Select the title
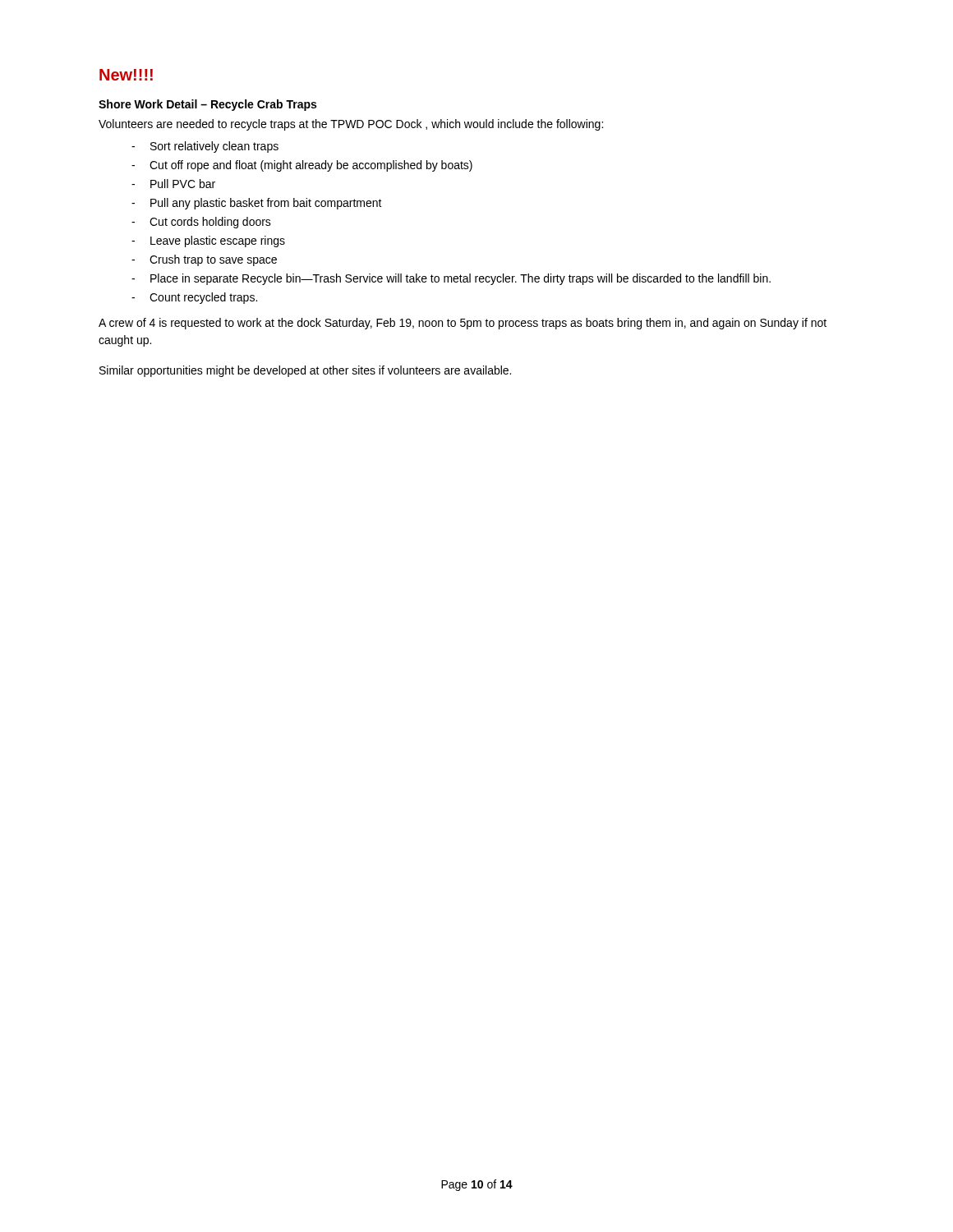The width and height of the screenshot is (953, 1232). [x=126, y=75]
